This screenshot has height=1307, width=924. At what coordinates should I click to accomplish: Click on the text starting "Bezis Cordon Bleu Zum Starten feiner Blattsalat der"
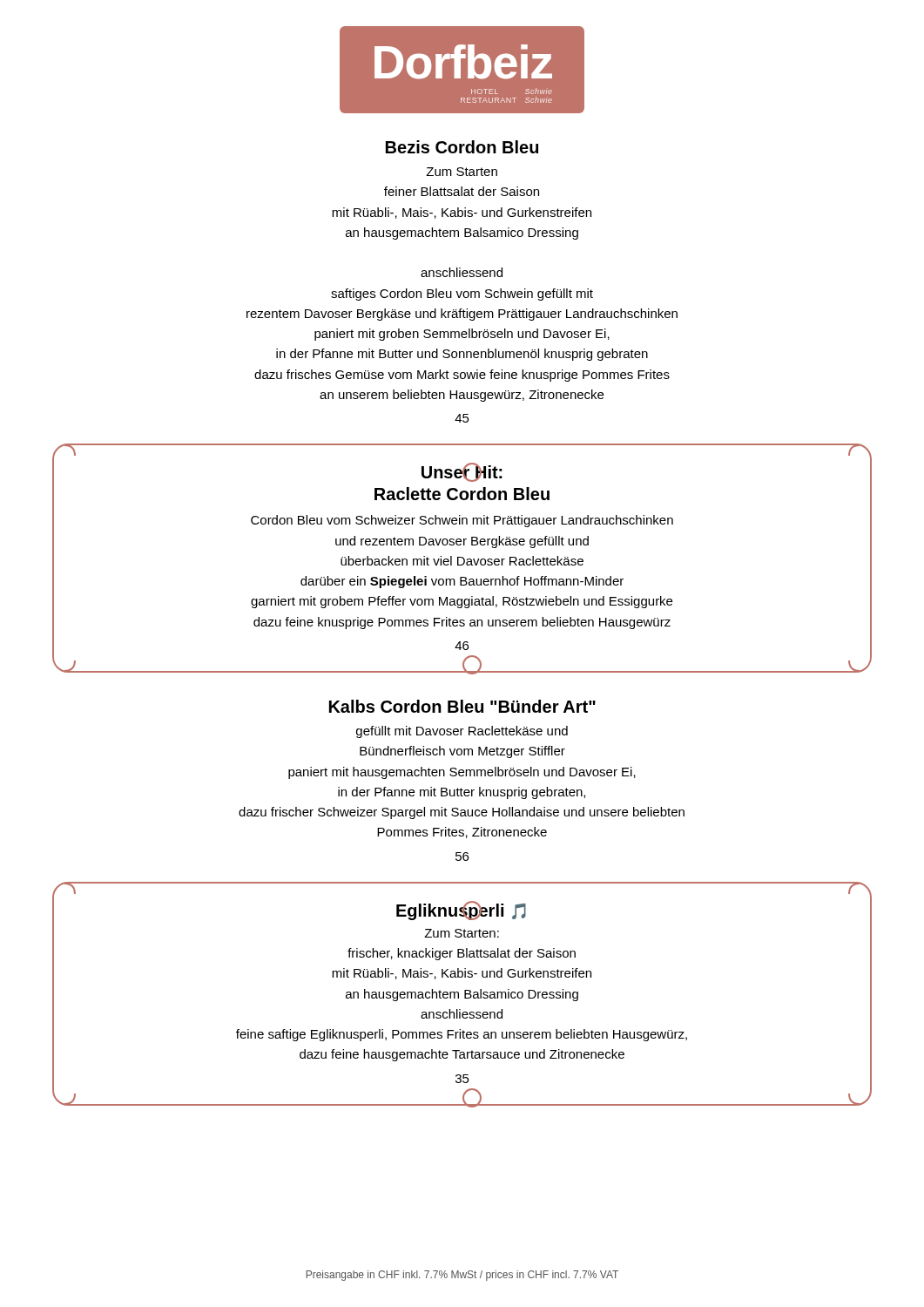pyautogui.click(x=462, y=283)
